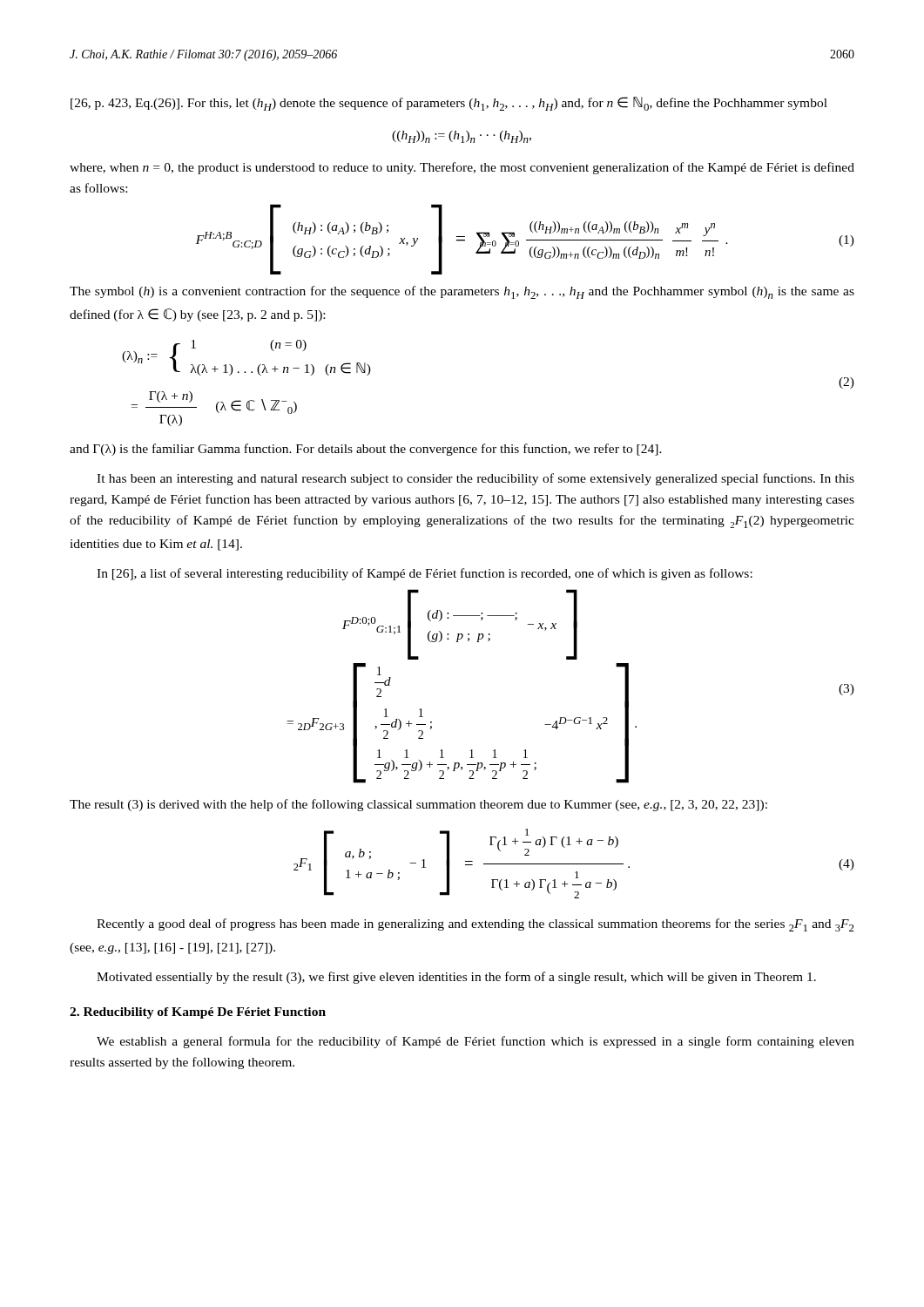Find the element starting "and Γ(λ) is the"
Viewport: 924px width, 1307px height.
tap(366, 448)
